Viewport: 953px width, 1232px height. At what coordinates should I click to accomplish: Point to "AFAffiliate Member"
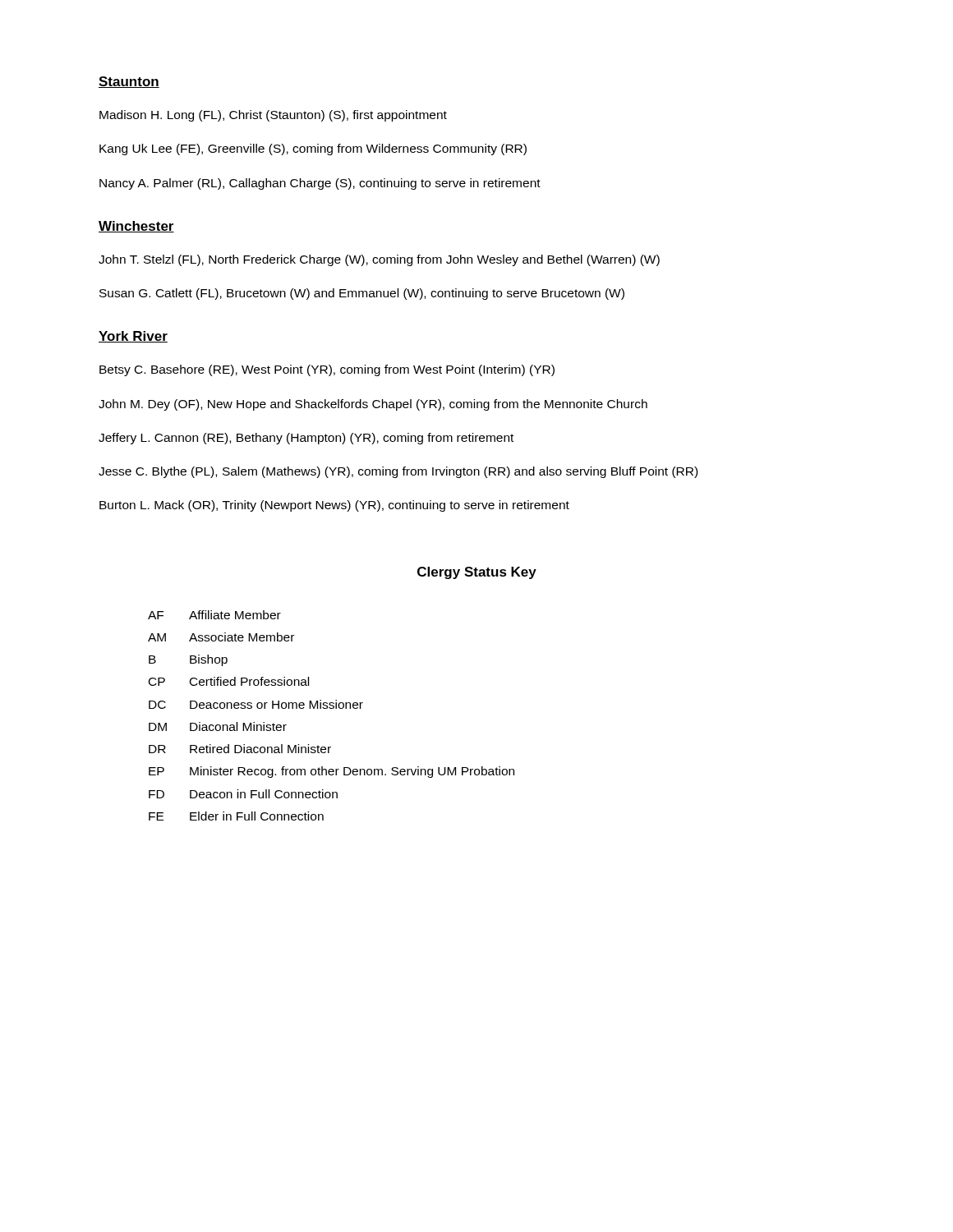[x=214, y=614]
